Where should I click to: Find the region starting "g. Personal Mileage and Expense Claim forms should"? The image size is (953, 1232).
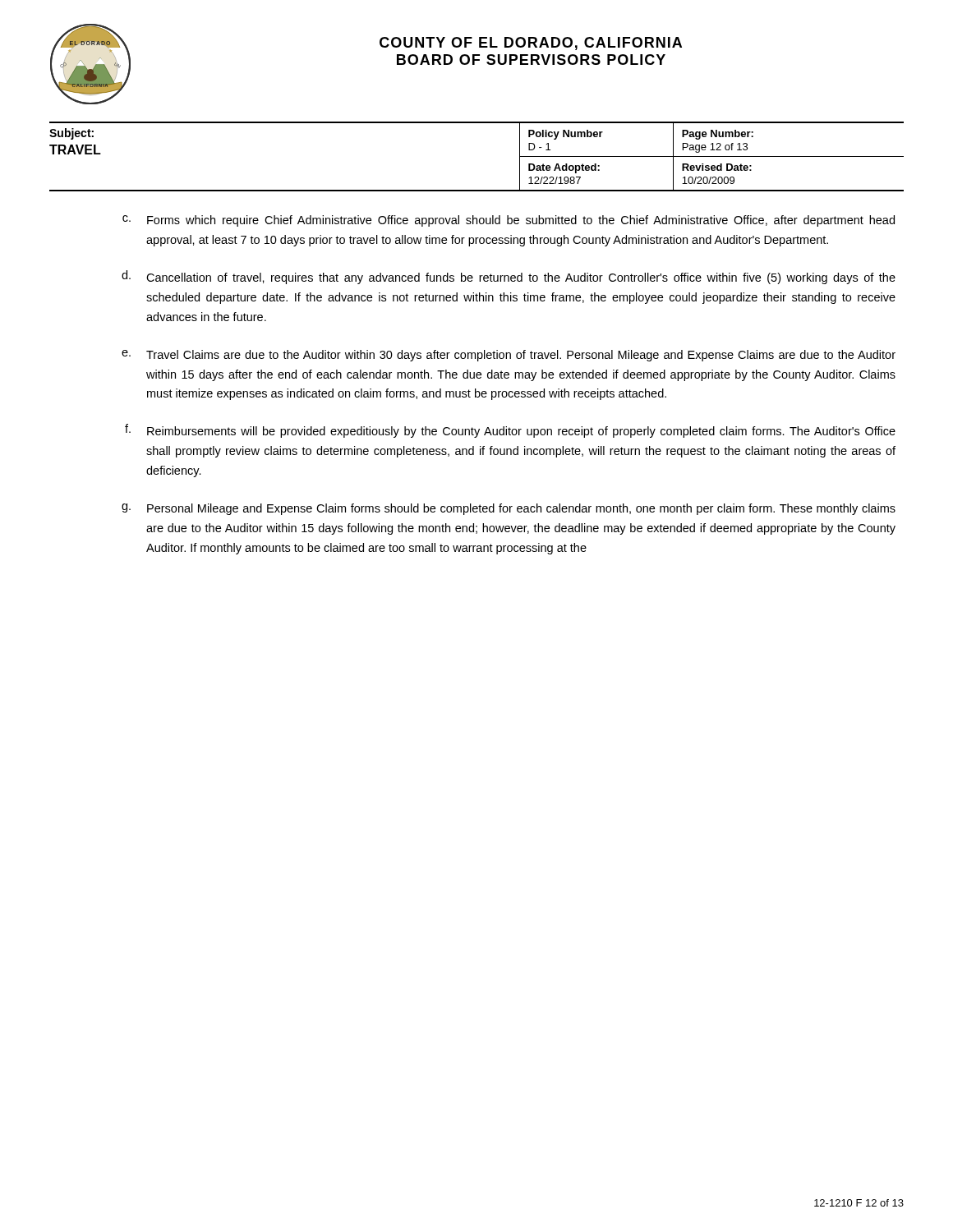(x=485, y=529)
